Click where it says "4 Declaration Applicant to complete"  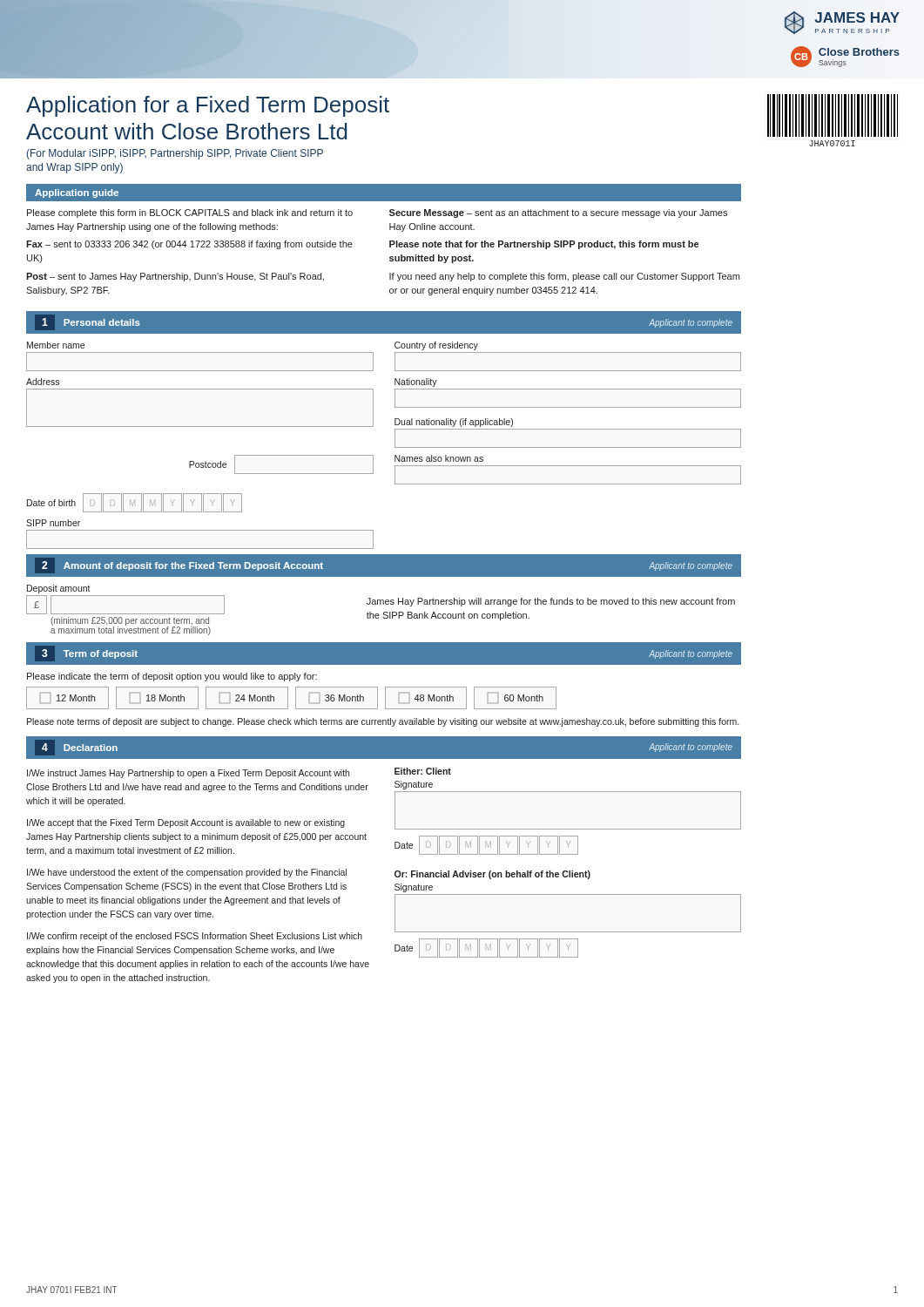pos(384,748)
